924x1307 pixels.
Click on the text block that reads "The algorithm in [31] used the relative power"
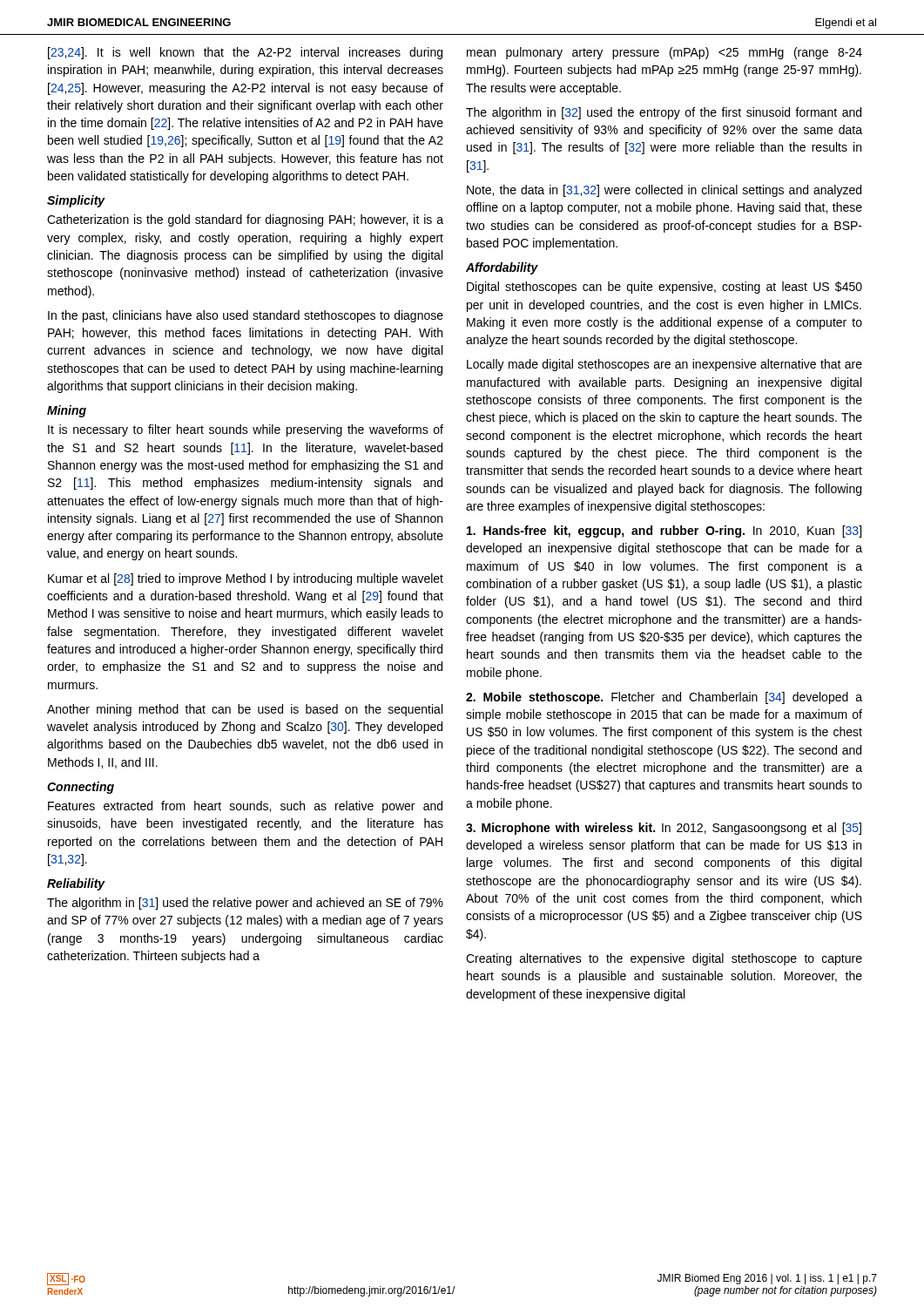point(245,929)
